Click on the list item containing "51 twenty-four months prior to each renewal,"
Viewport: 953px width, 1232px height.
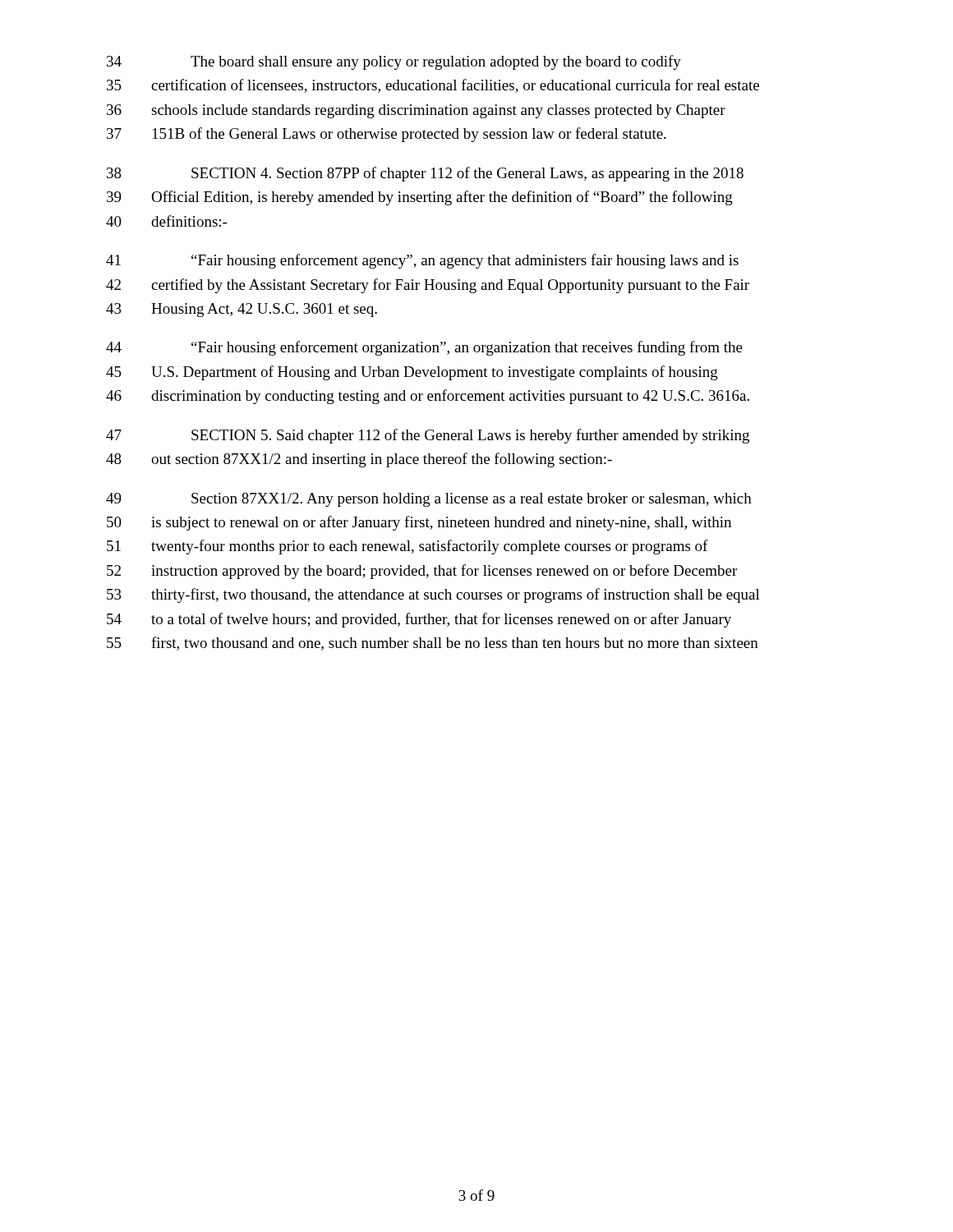[x=476, y=546]
